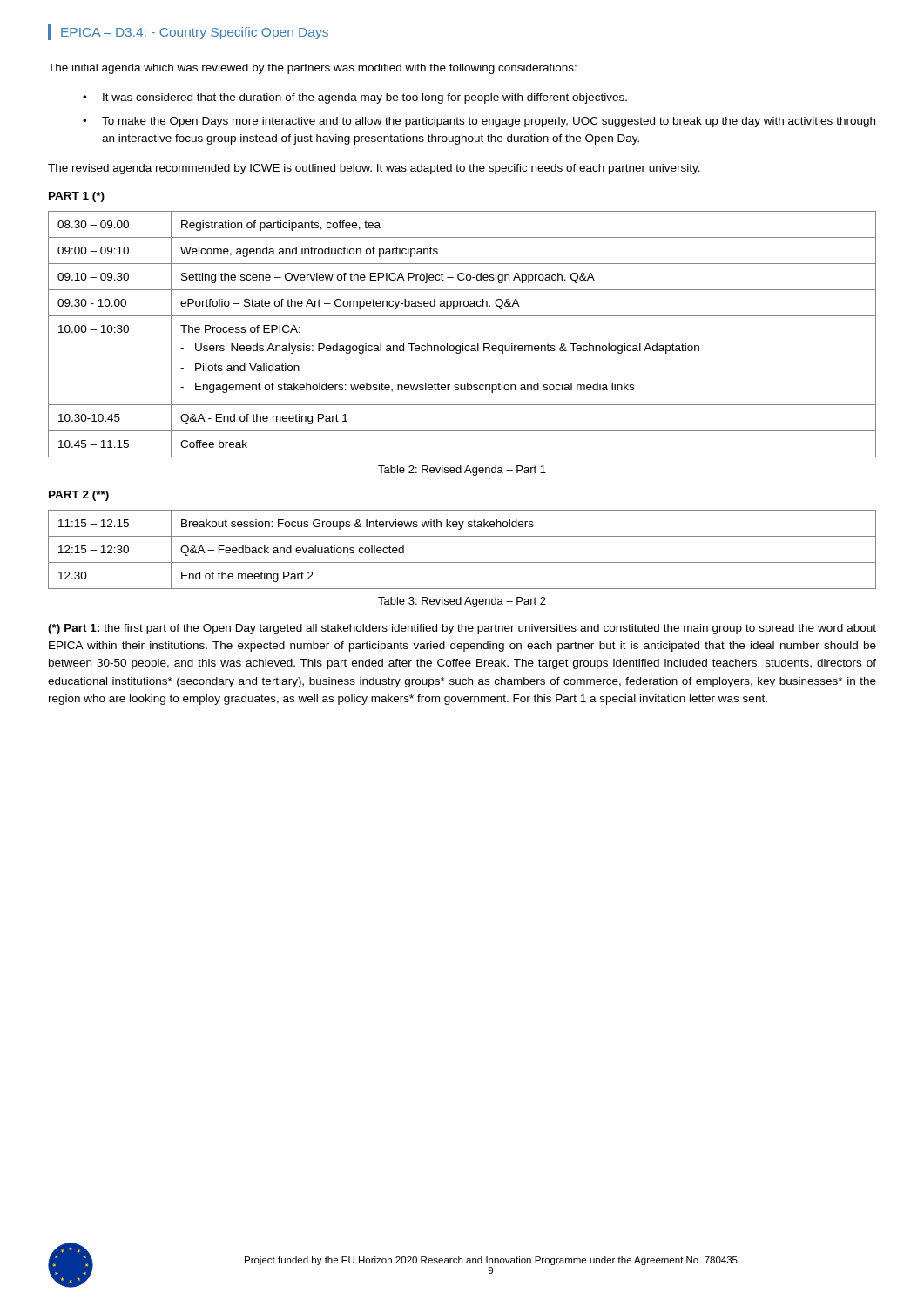Select the element starting "PART 2 (**)"
This screenshot has width=924, height=1307.
tap(78, 494)
